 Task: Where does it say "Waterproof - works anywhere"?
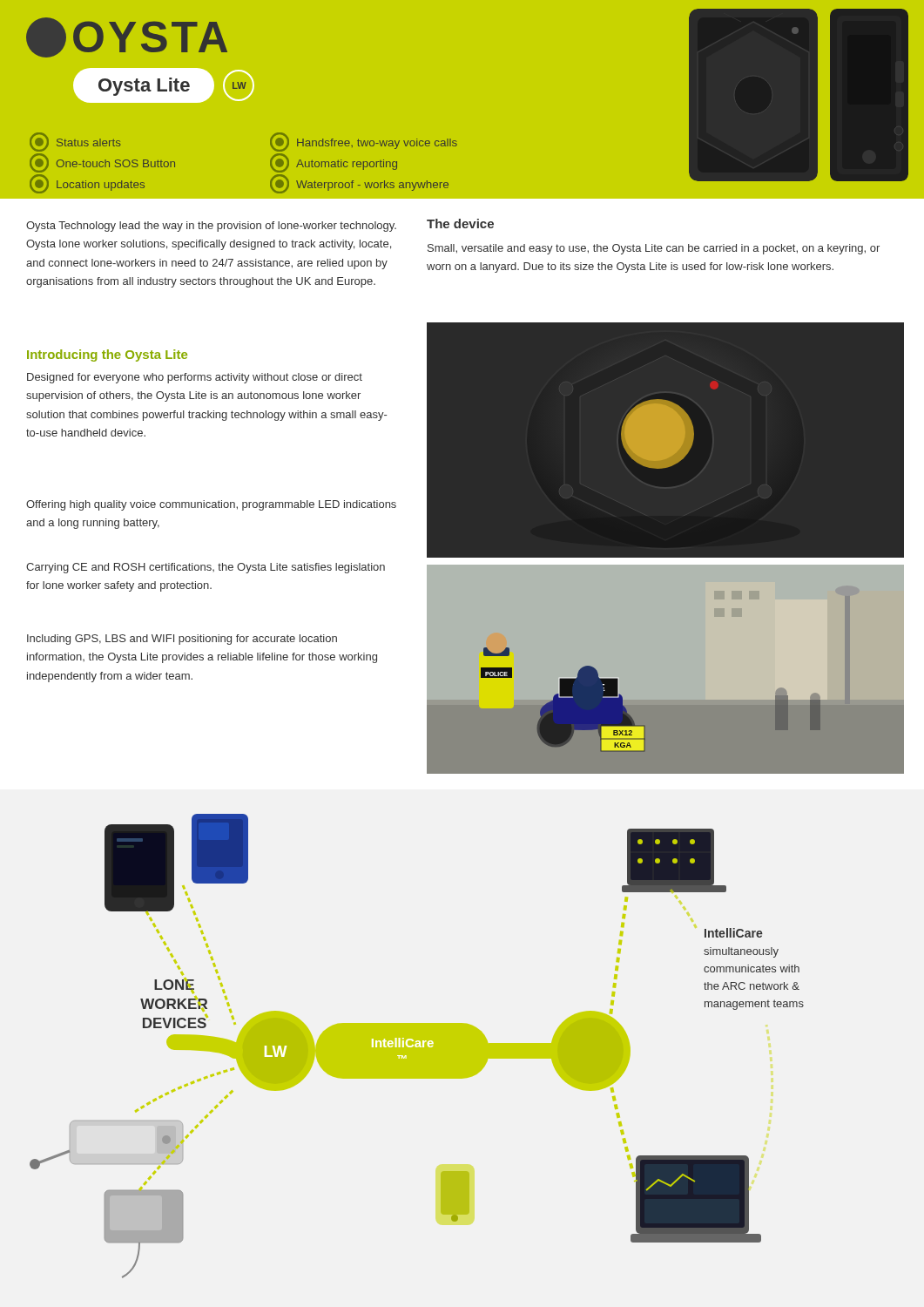(360, 184)
